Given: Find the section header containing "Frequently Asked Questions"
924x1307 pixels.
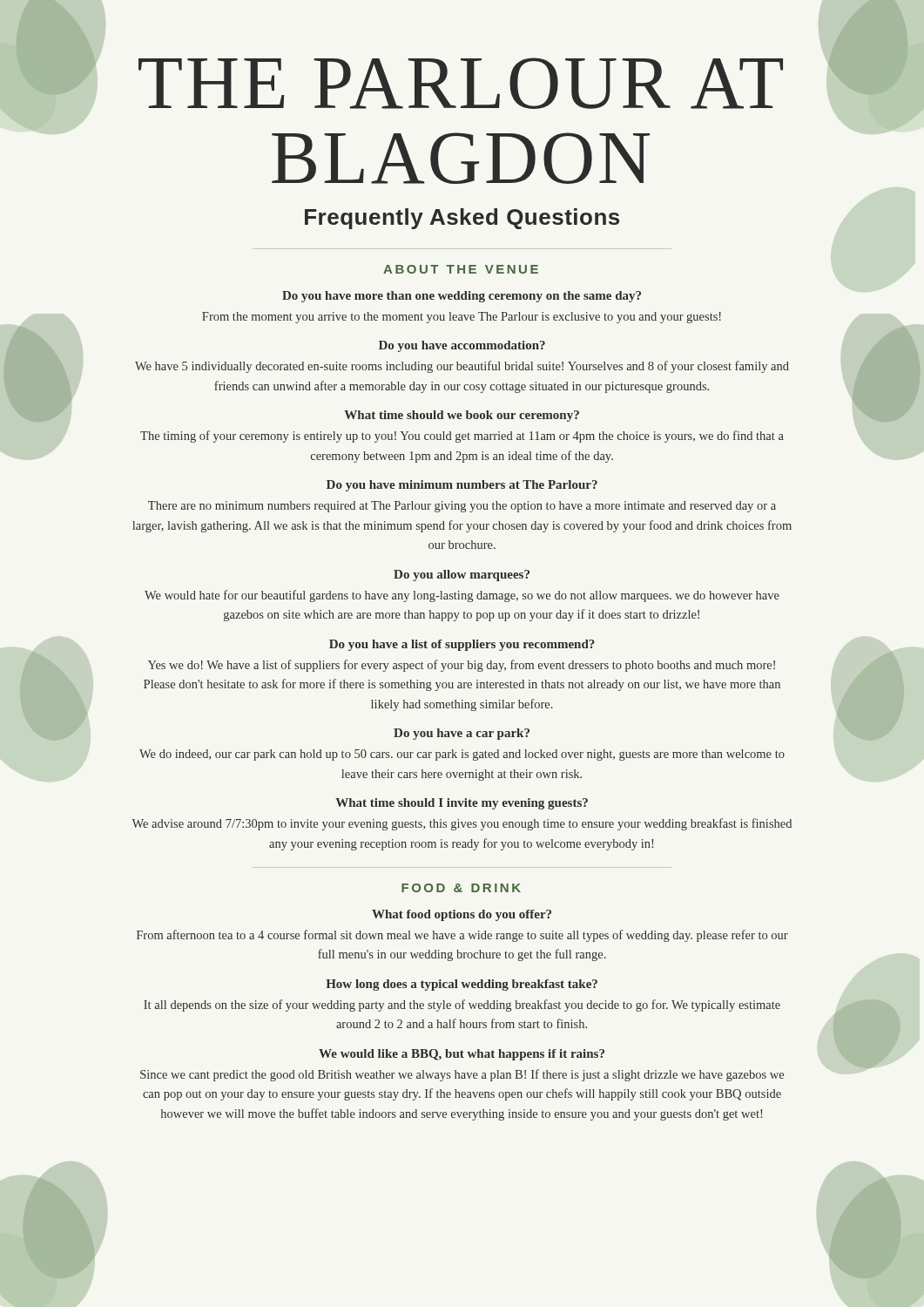Looking at the screenshot, I should (x=462, y=217).
